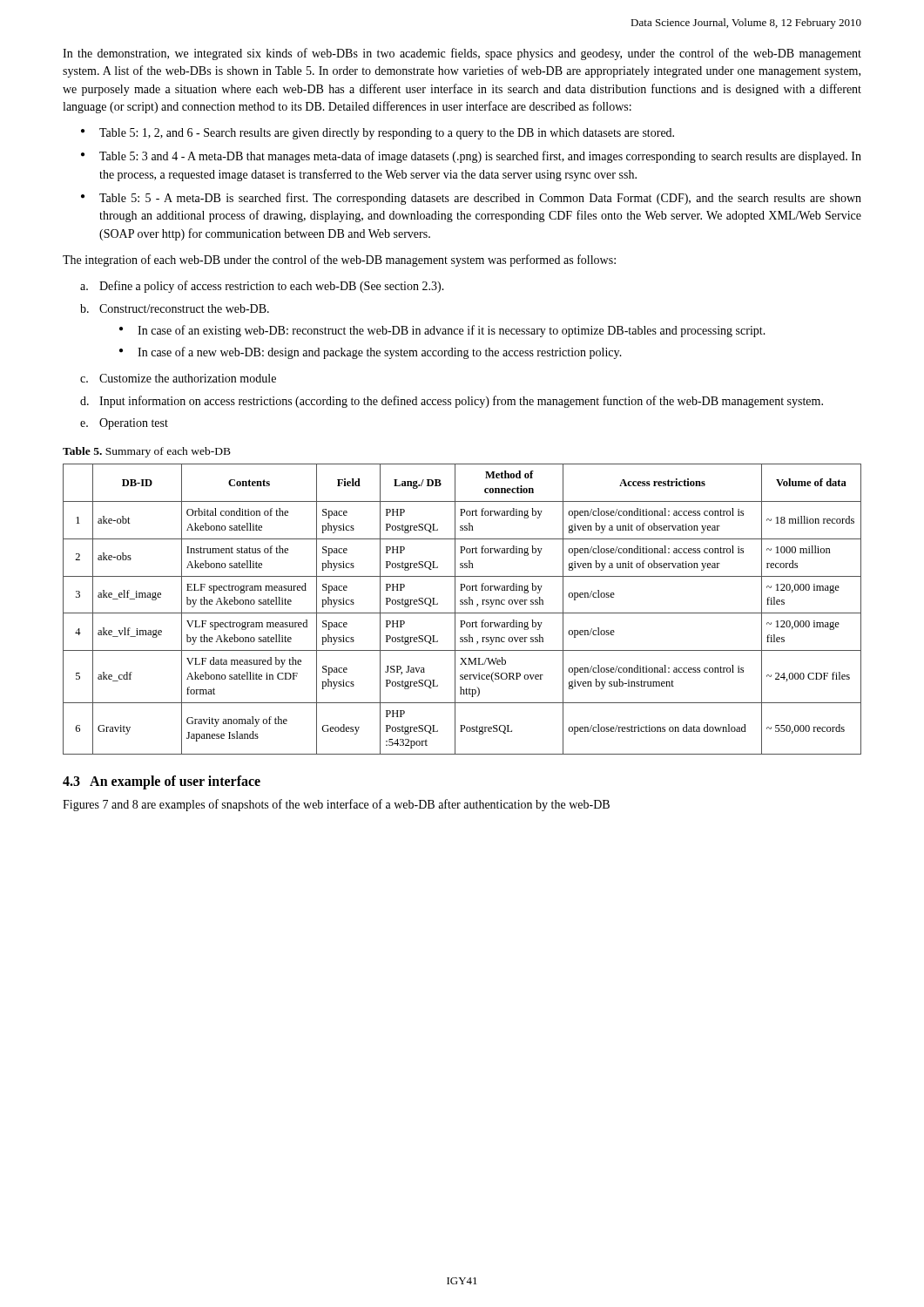
Task: Click where it says "e.Operation test"
Action: 124,424
